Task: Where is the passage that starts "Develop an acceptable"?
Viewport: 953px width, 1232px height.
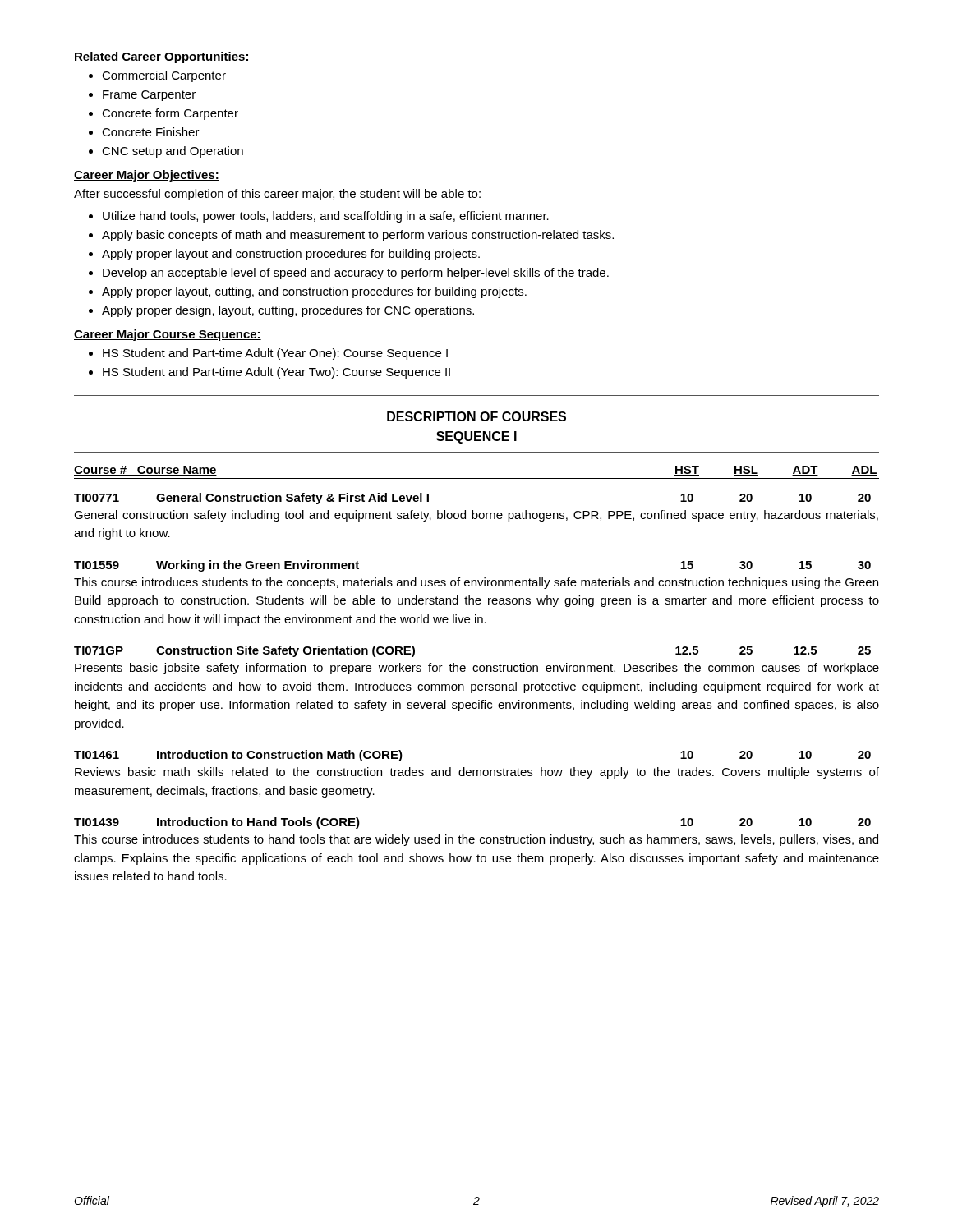Action: coord(356,272)
